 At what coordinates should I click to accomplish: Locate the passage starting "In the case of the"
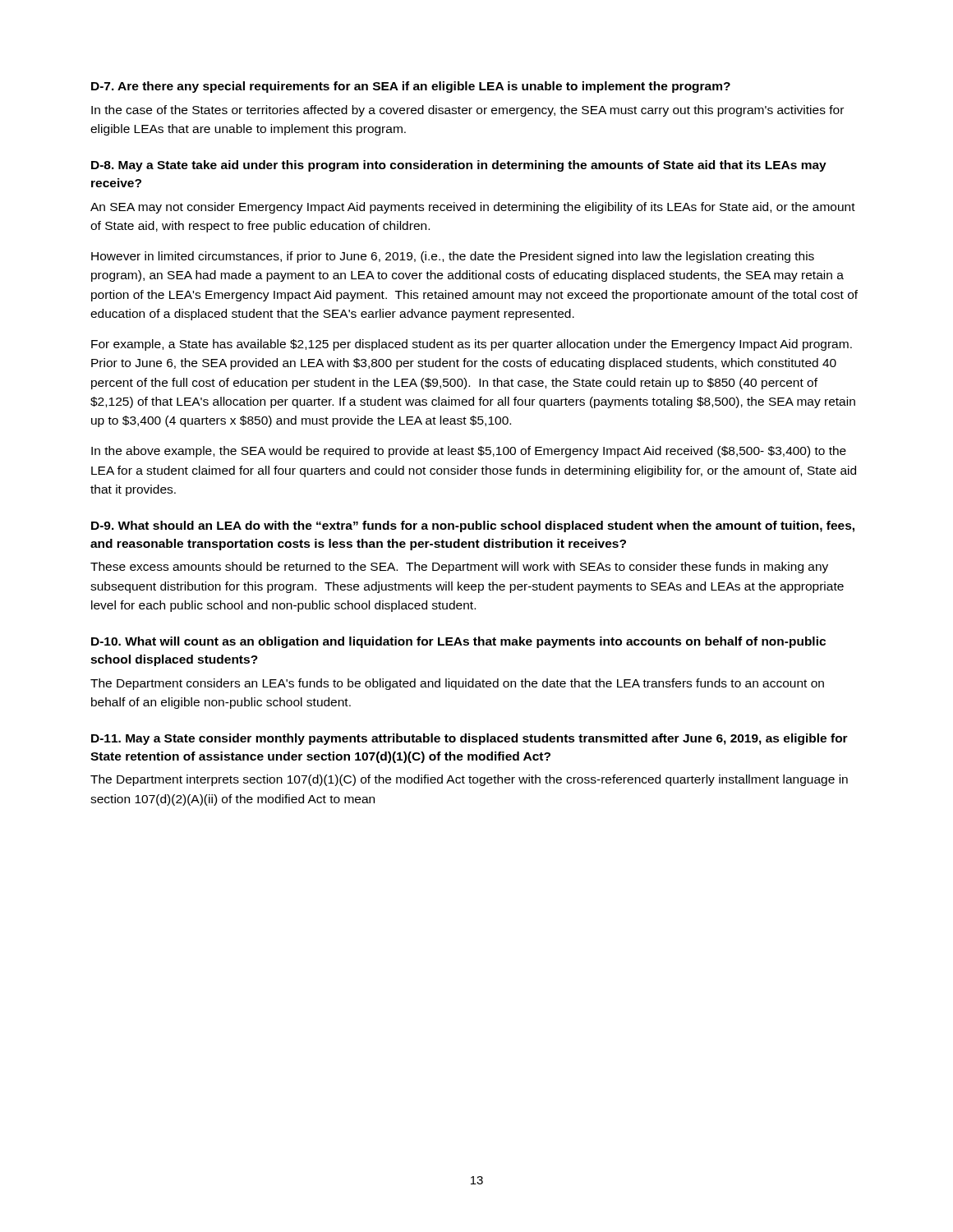coord(467,119)
